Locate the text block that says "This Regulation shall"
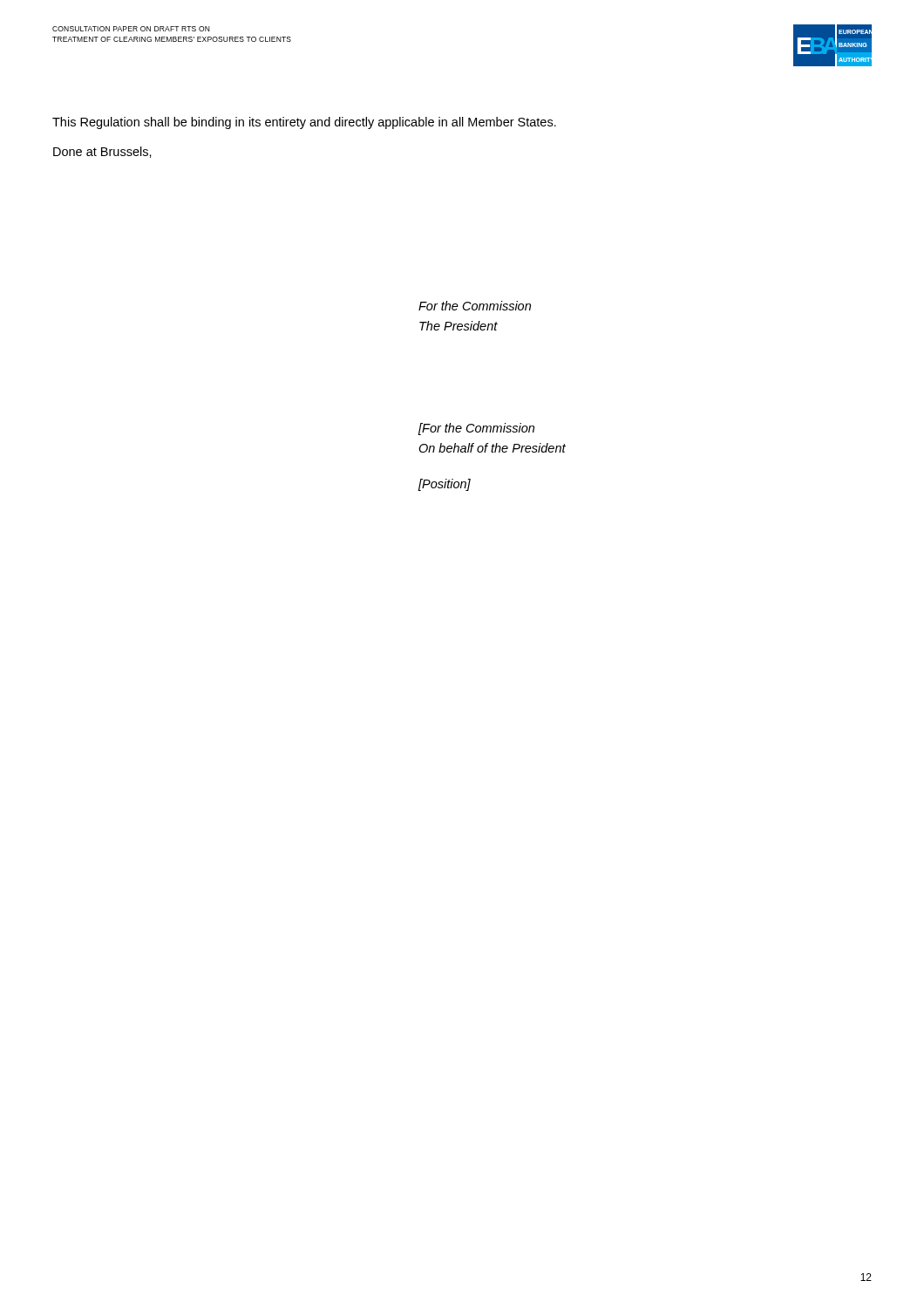The height and width of the screenshot is (1308, 924). (305, 122)
